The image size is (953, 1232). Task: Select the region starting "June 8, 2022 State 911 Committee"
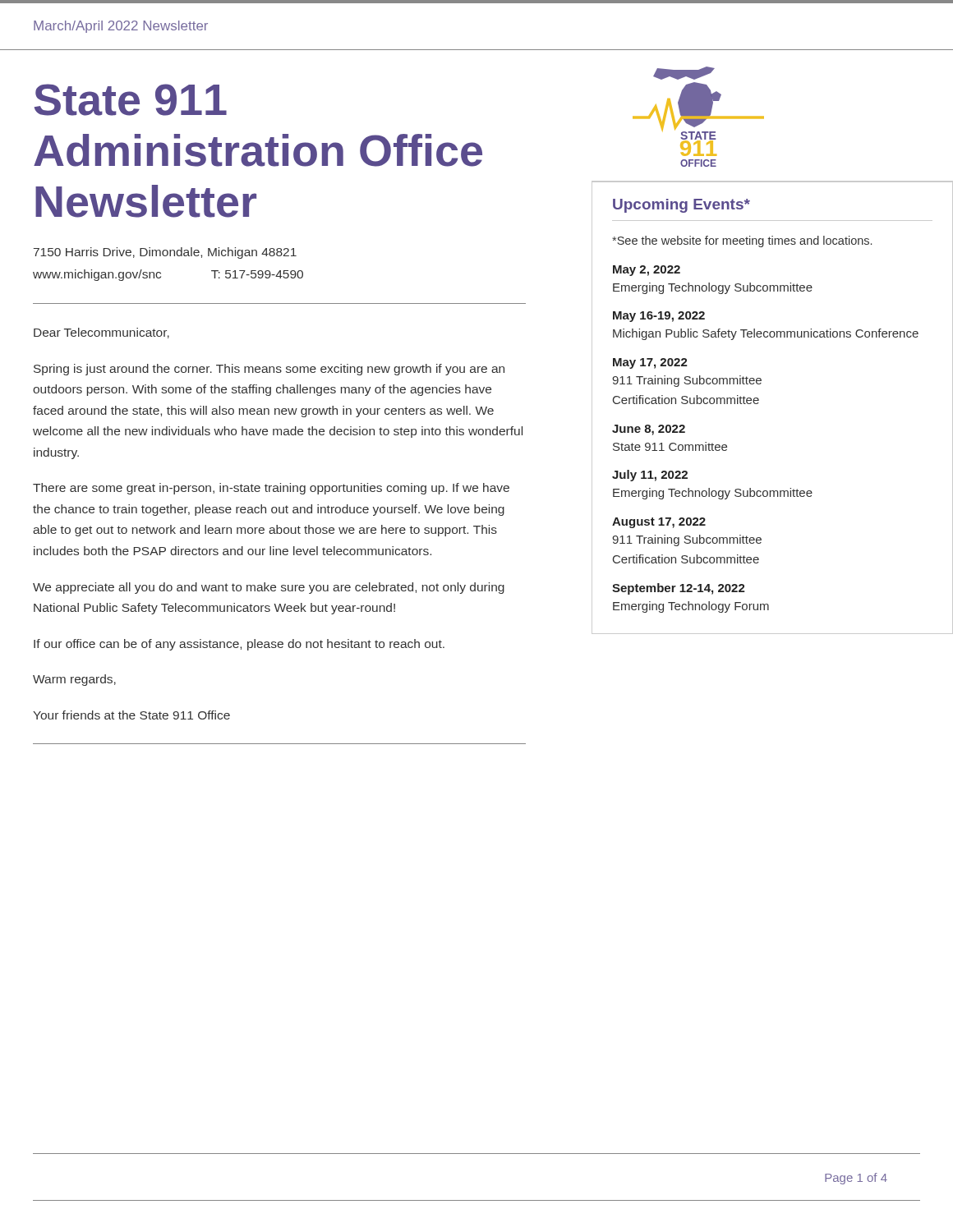click(649, 430)
